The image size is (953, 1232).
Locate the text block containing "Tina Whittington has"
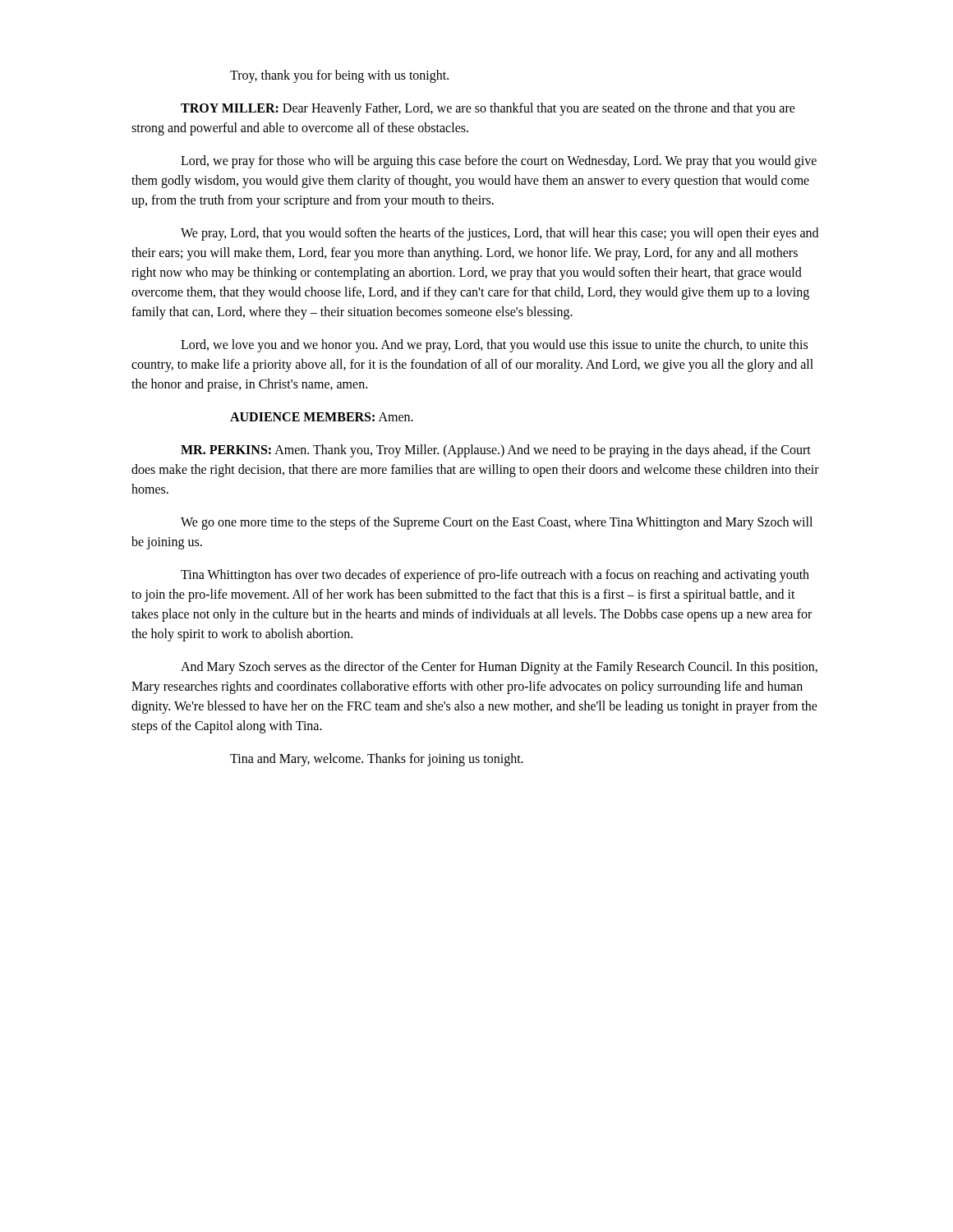click(476, 605)
